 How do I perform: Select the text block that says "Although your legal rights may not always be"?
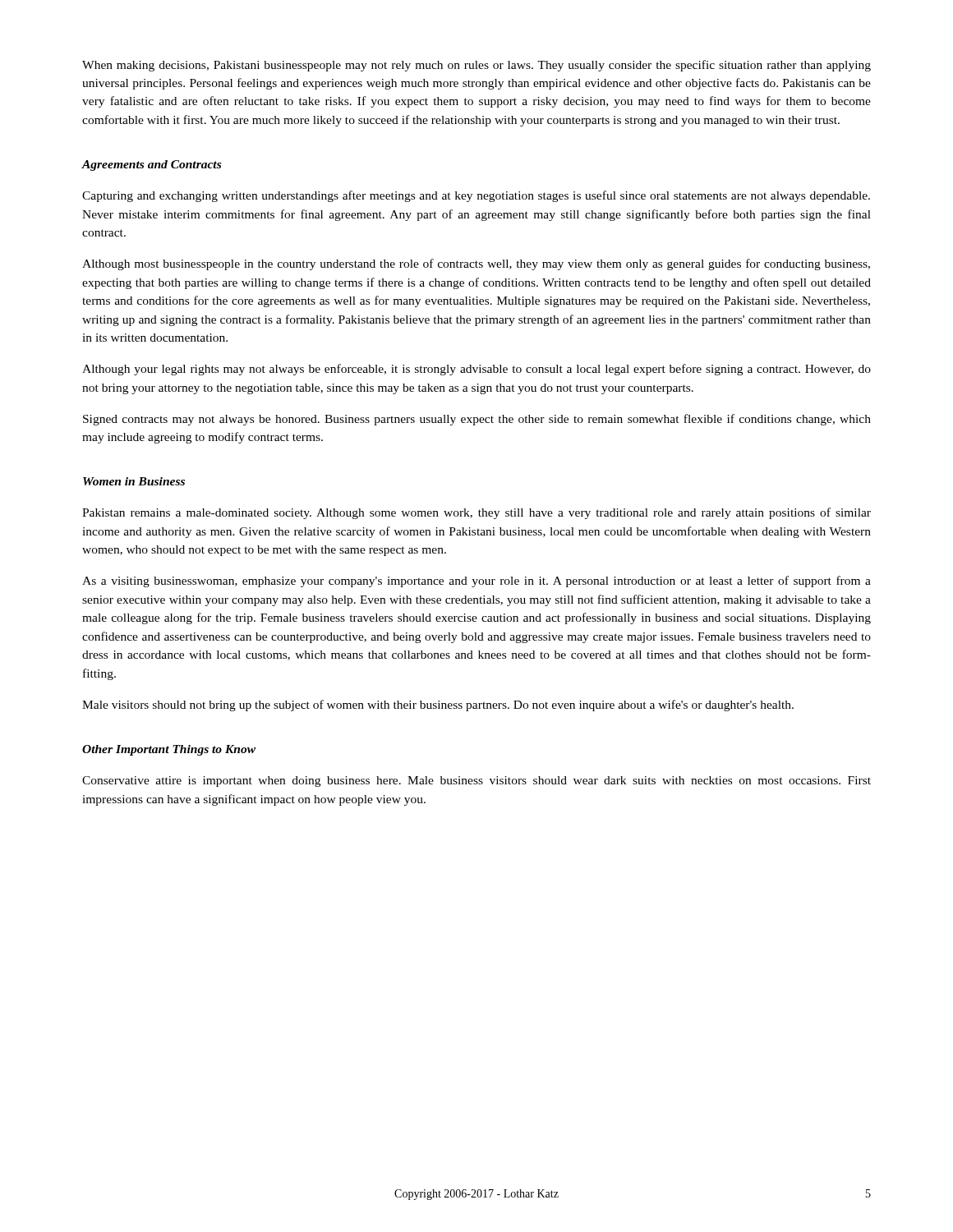tap(476, 378)
